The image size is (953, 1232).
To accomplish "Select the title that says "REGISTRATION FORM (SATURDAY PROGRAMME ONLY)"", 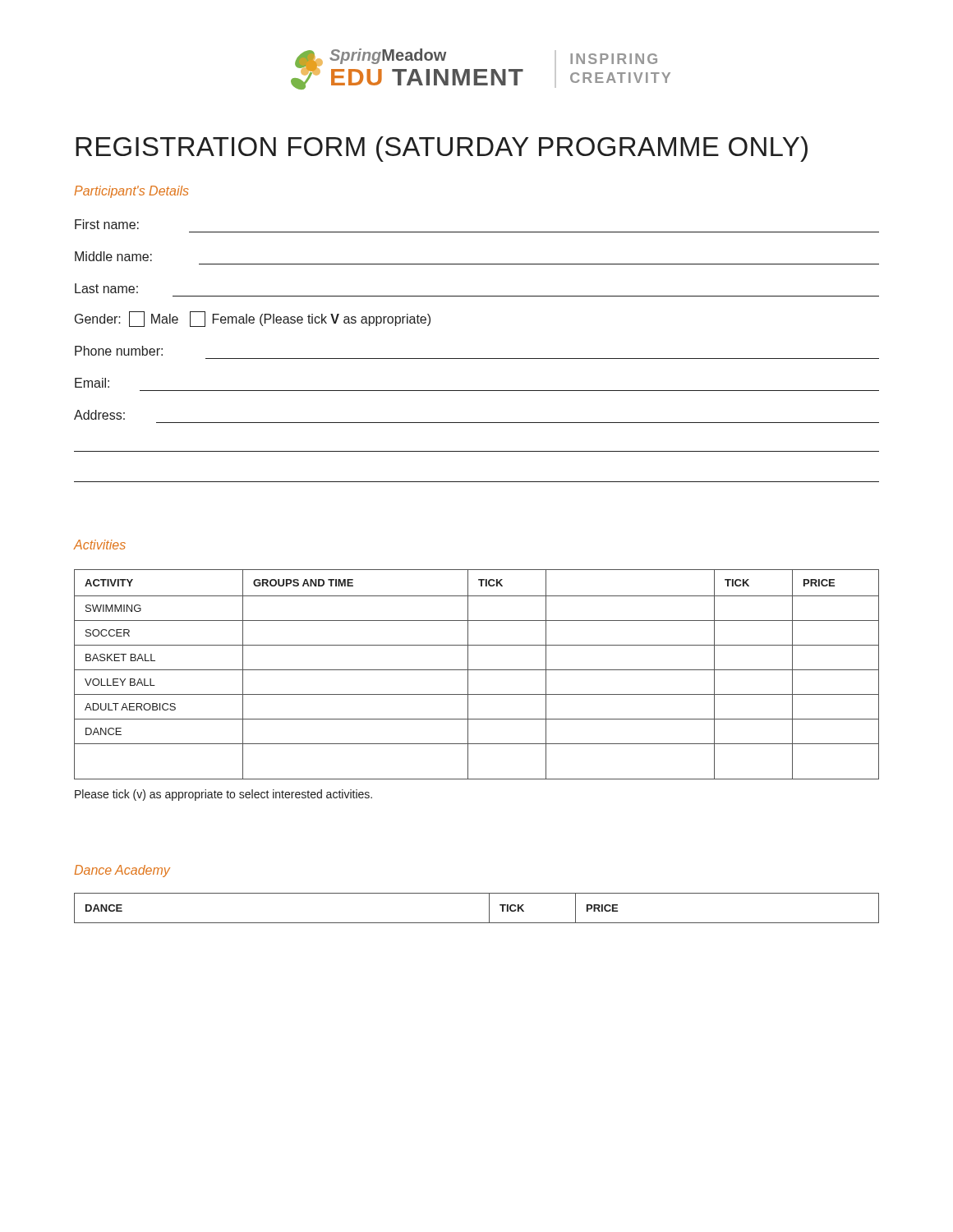I will coord(442,147).
